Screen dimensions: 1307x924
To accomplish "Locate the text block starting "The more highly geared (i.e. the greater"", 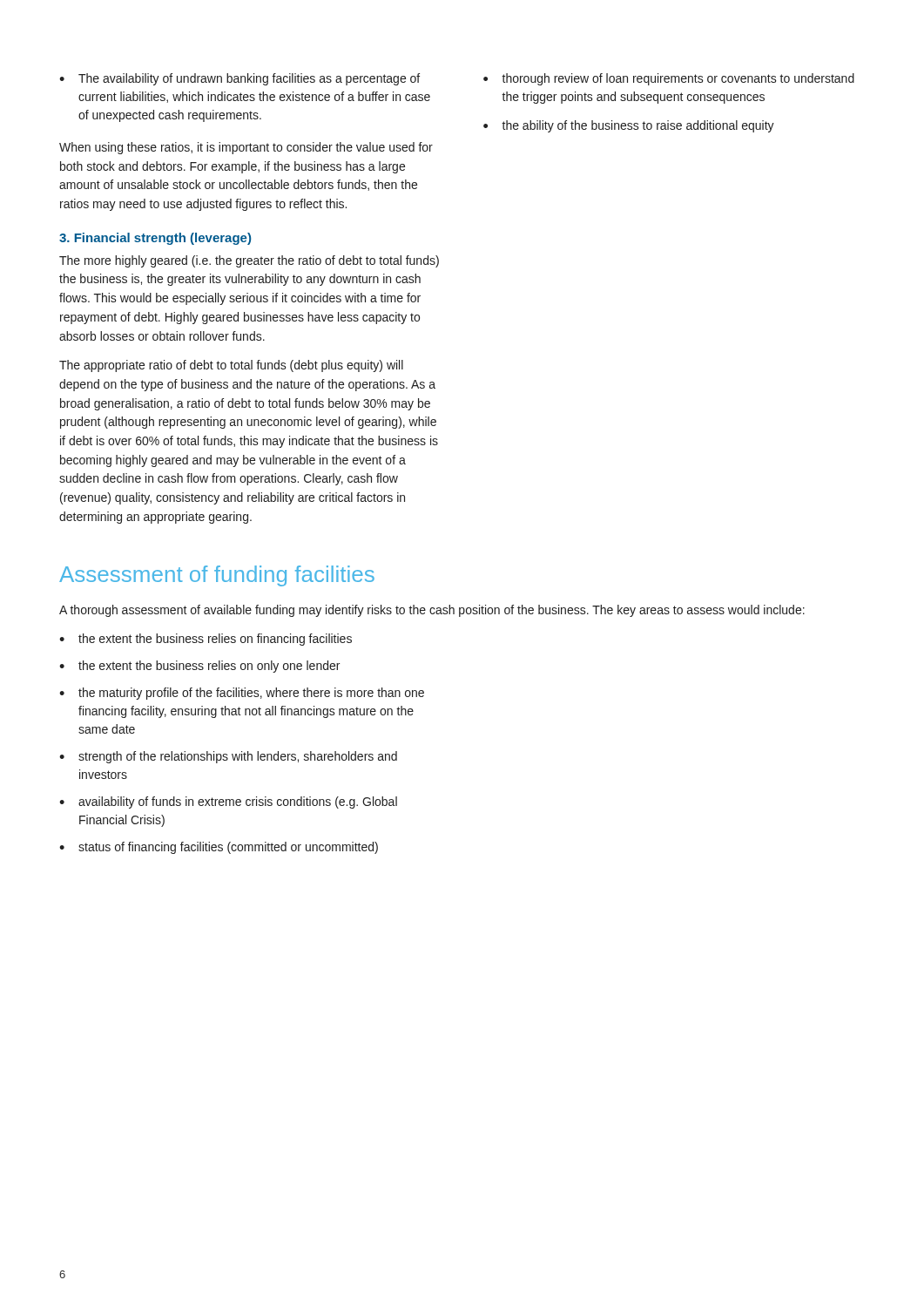I will click(250, 299).
